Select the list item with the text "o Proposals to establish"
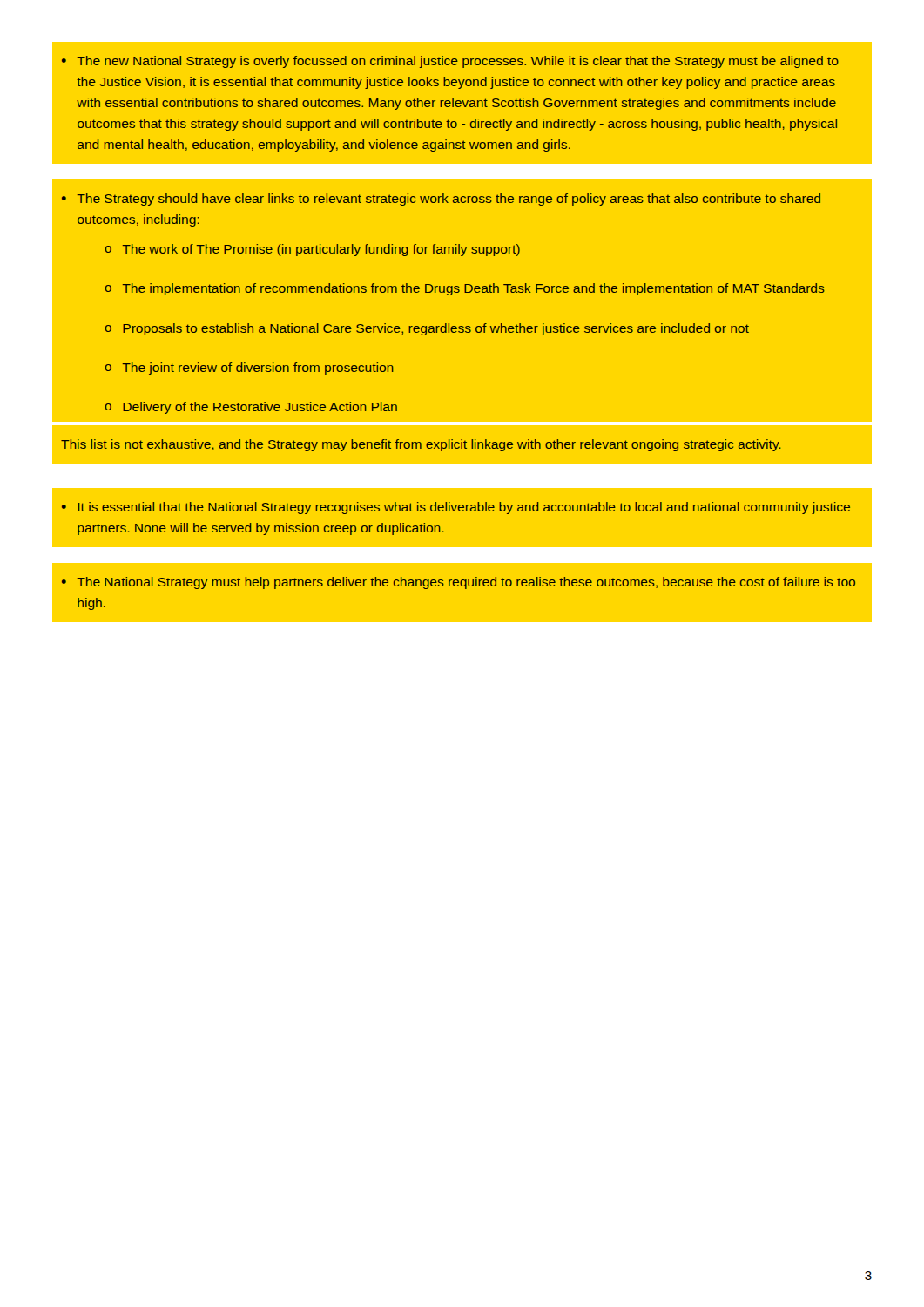This screenshot has width=924, height=1307. (427, 328)
